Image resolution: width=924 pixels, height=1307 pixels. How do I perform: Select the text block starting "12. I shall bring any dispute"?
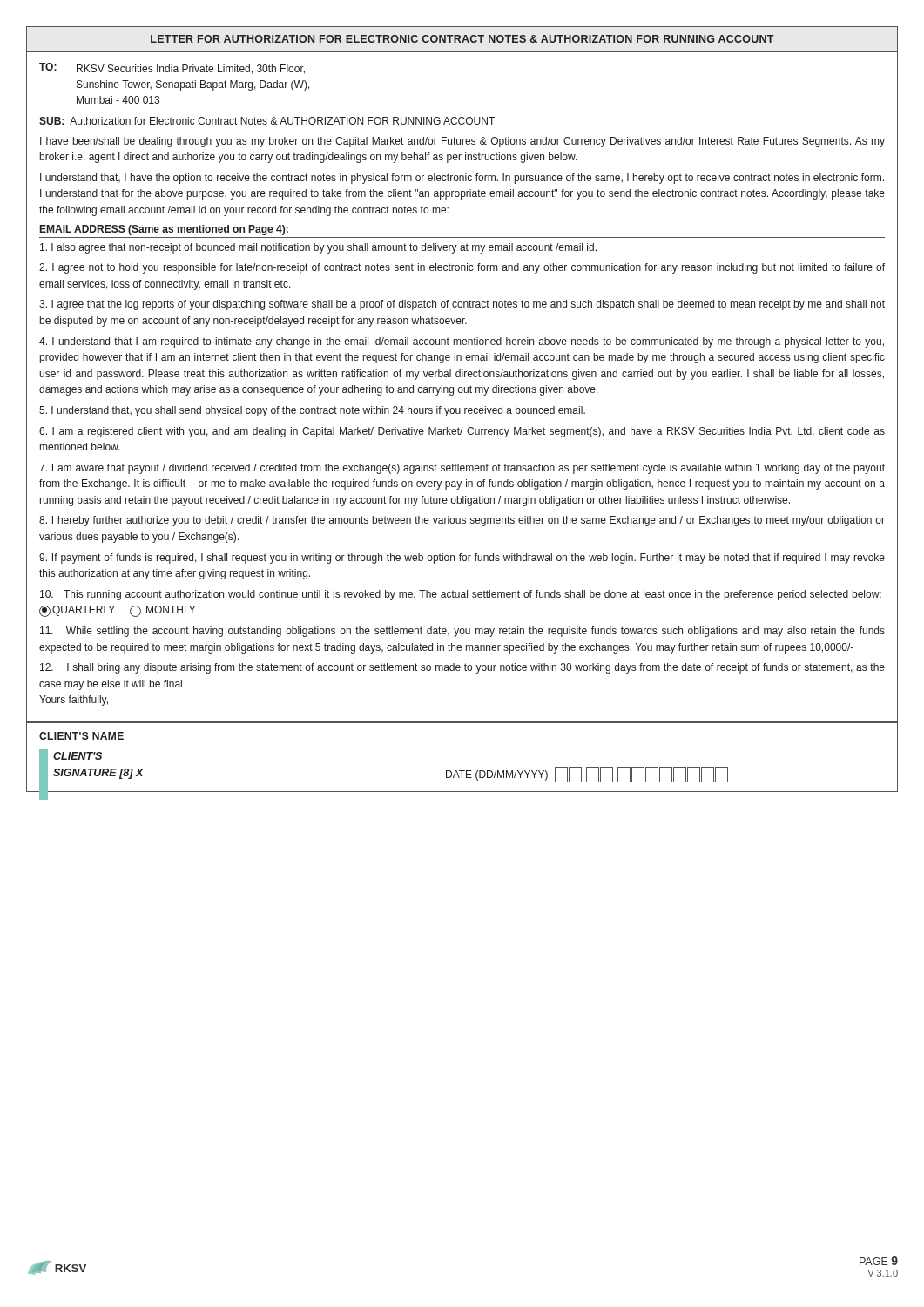coord(462,668)
